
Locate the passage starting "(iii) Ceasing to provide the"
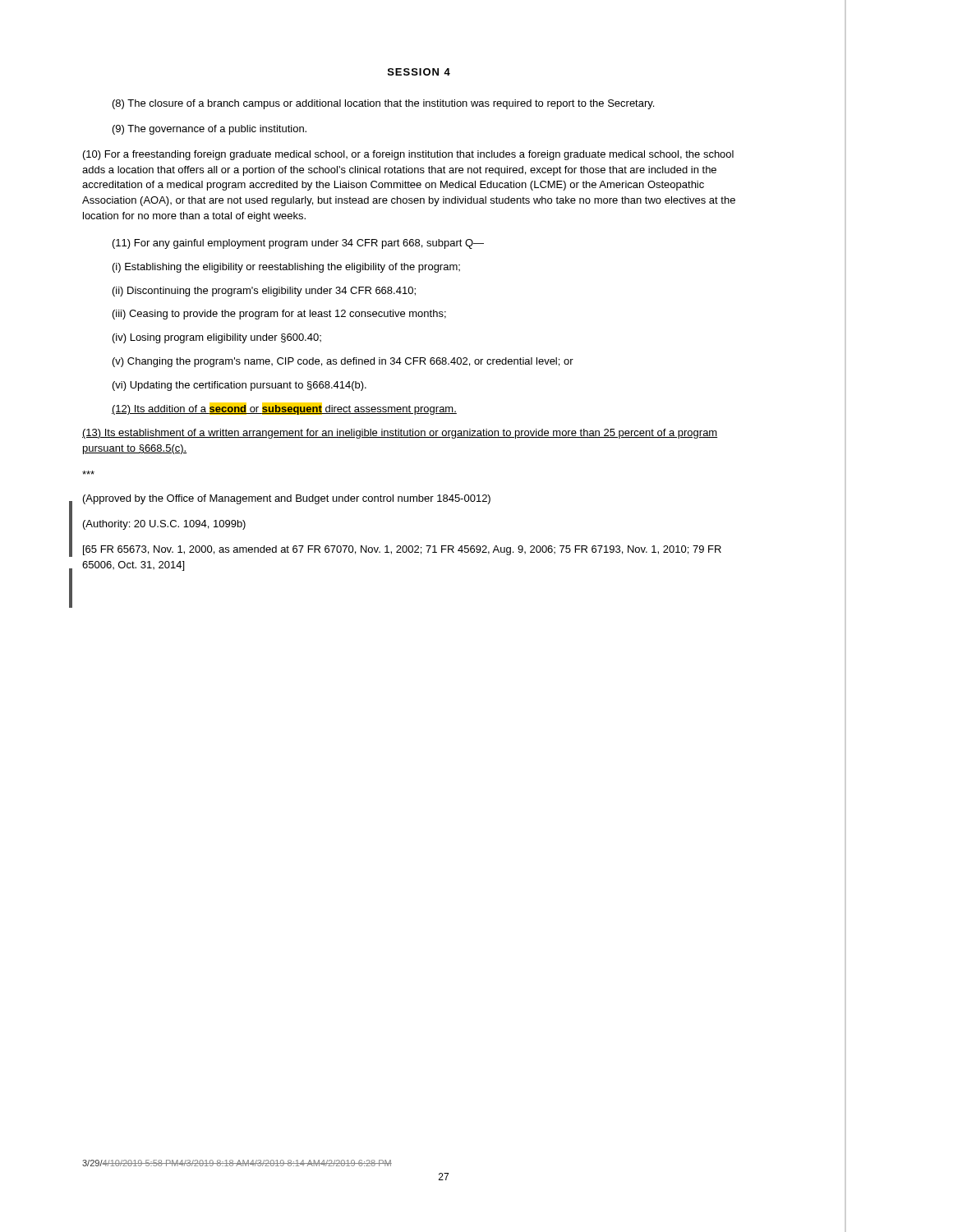[279, 314]
